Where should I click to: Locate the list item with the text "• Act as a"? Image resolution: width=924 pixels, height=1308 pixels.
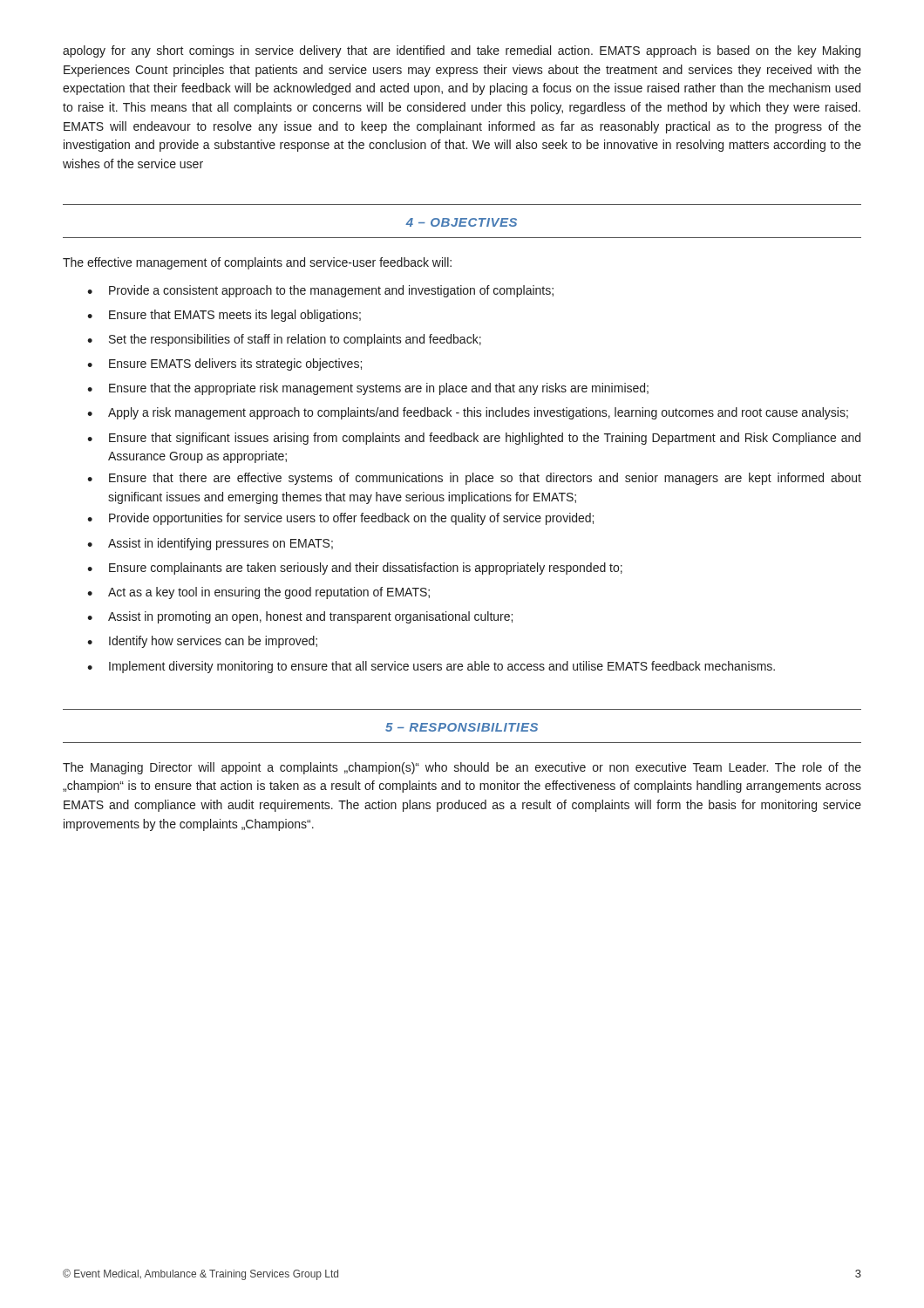pyautogui.click(x=258, y=593)
